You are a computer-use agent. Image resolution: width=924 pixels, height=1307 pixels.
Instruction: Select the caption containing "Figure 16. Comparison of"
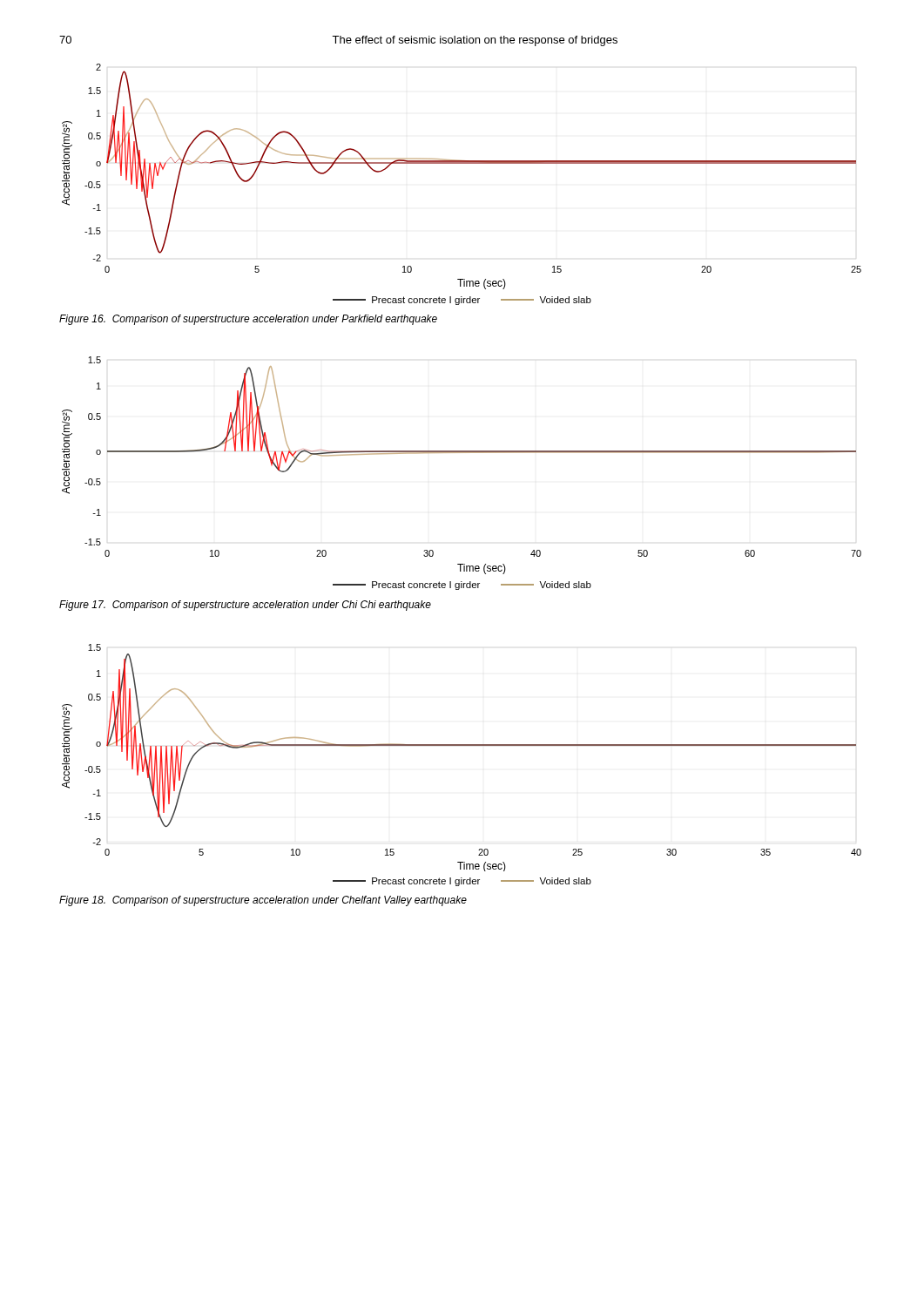(x=248, y=319)
